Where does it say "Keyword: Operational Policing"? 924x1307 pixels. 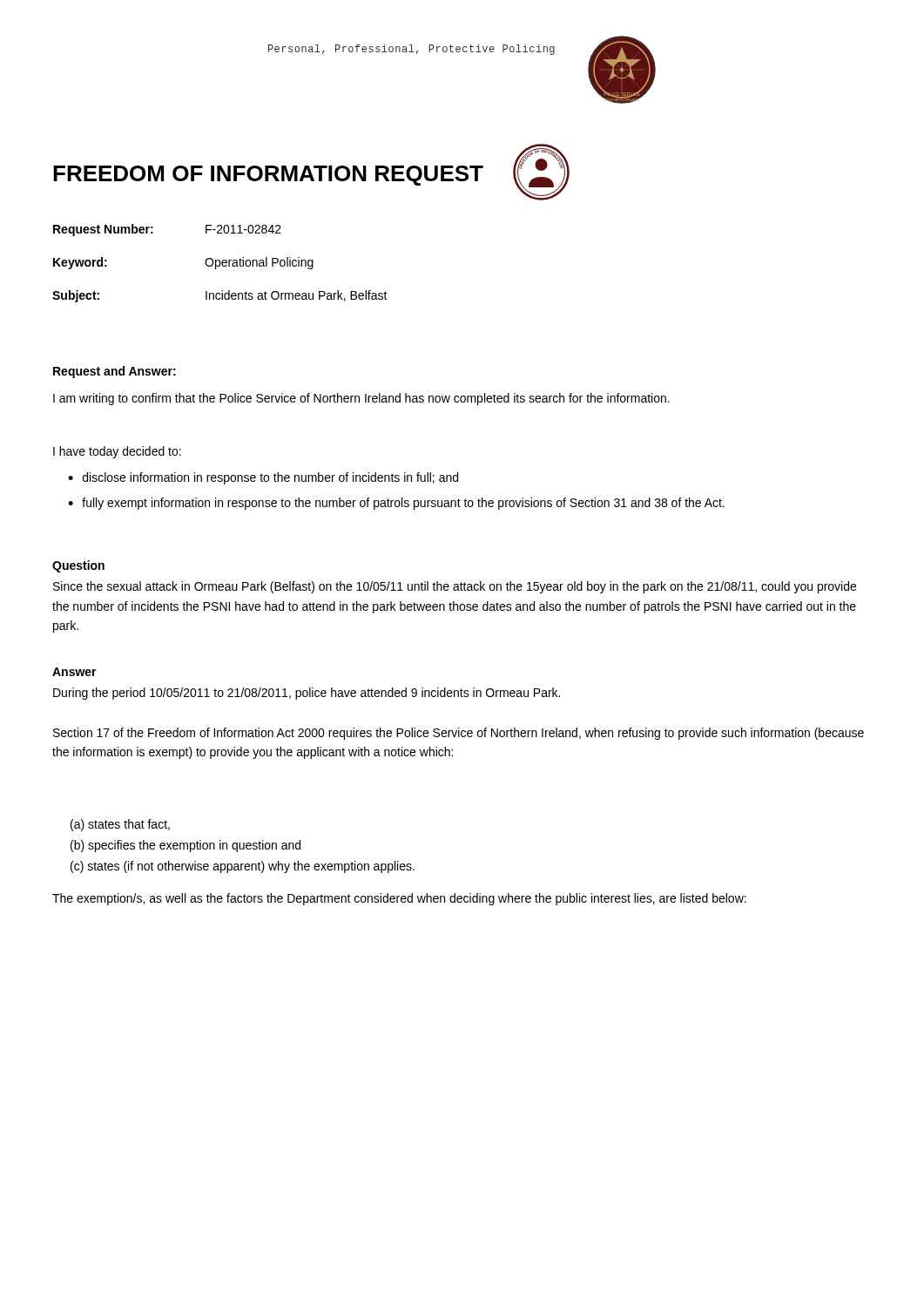coord(72,263)
